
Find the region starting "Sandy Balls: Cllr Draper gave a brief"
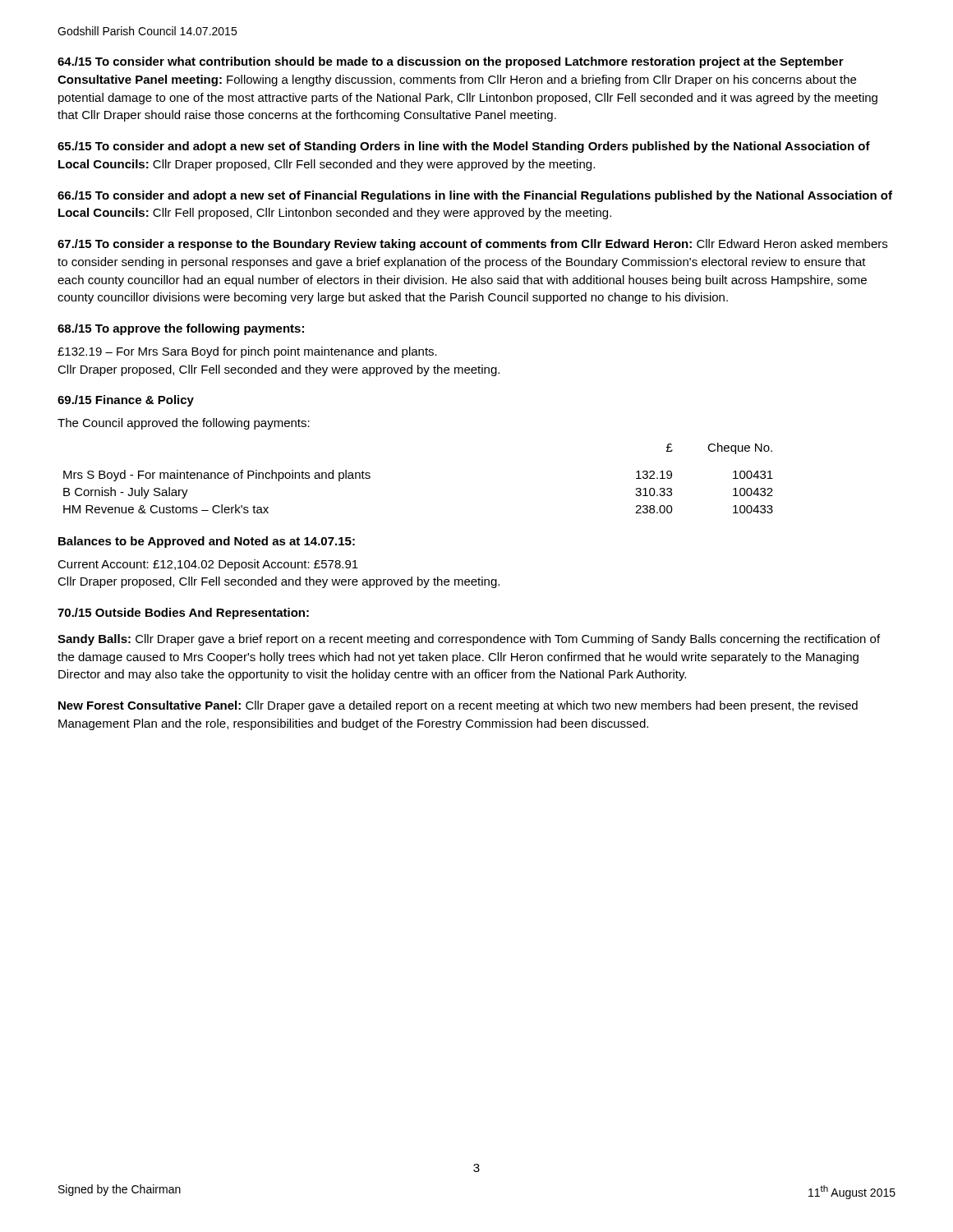click(469, 656)
